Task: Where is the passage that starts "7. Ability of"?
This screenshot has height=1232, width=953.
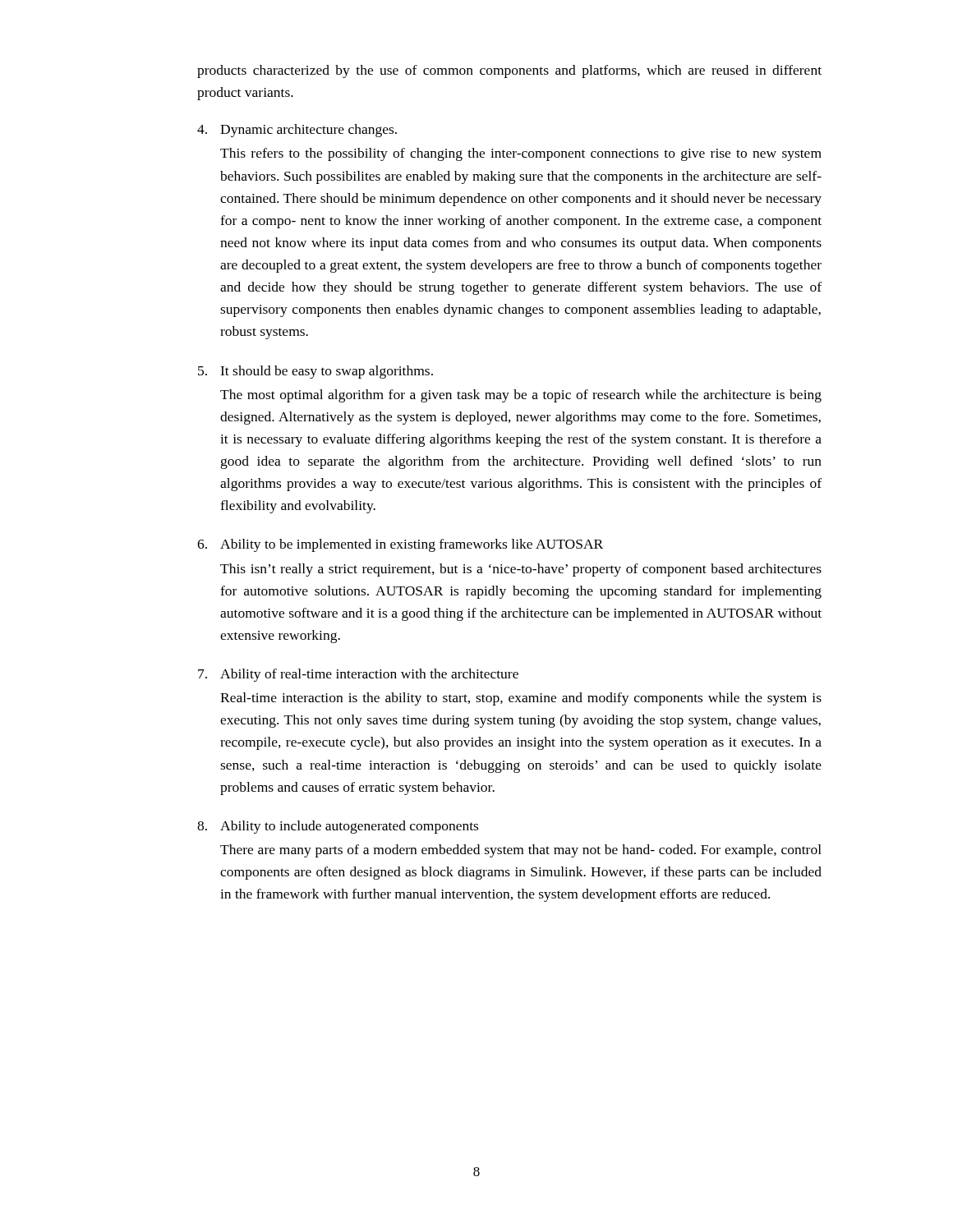Action: coord(509,730)
